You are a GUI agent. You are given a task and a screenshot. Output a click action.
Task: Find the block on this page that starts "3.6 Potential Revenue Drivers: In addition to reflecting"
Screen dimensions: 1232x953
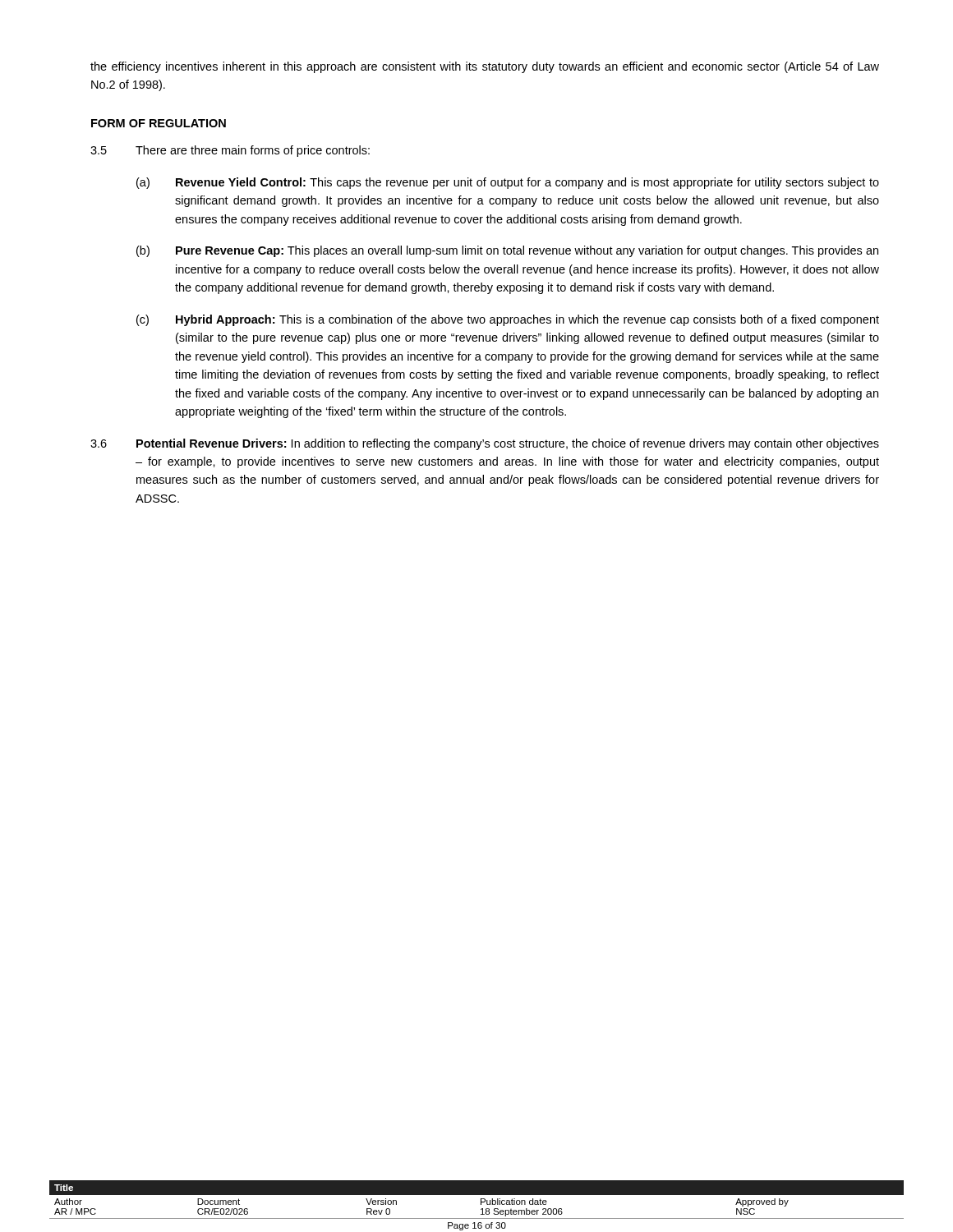click(x=485, y=471)
